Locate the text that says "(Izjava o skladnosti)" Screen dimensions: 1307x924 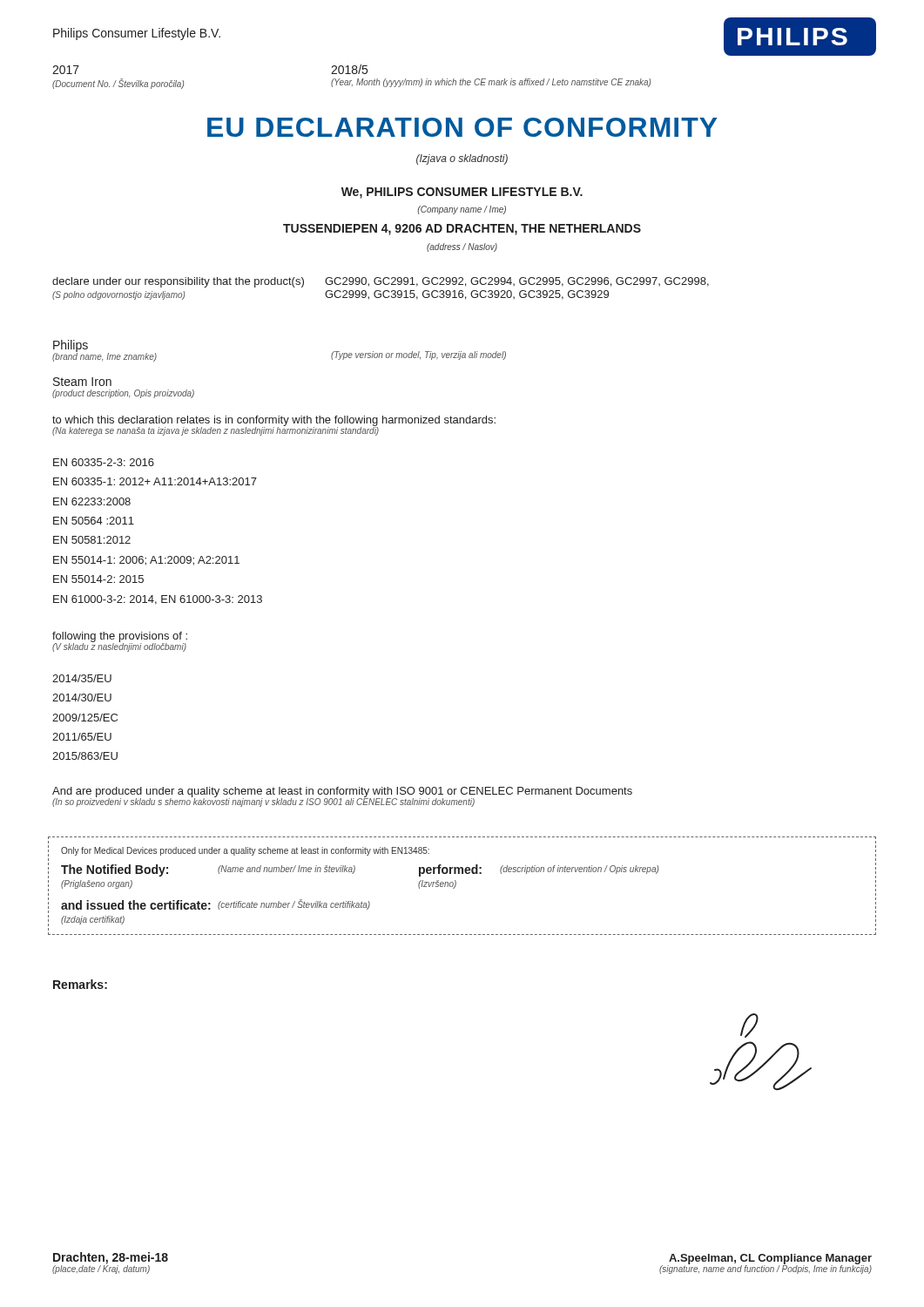pyautogui.click(x=462, y=159)
